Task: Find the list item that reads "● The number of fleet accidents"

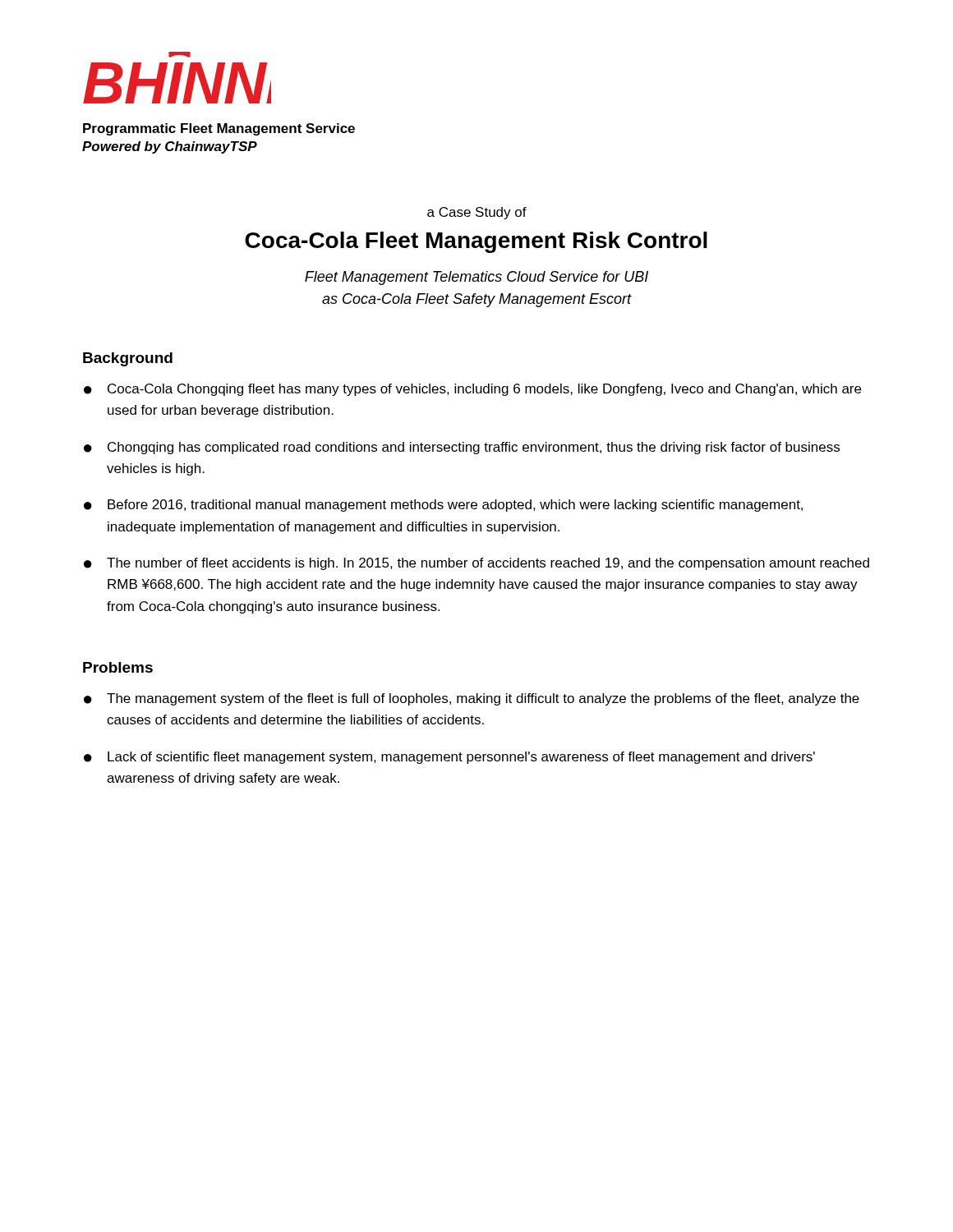Action: [x=476, y=585]
